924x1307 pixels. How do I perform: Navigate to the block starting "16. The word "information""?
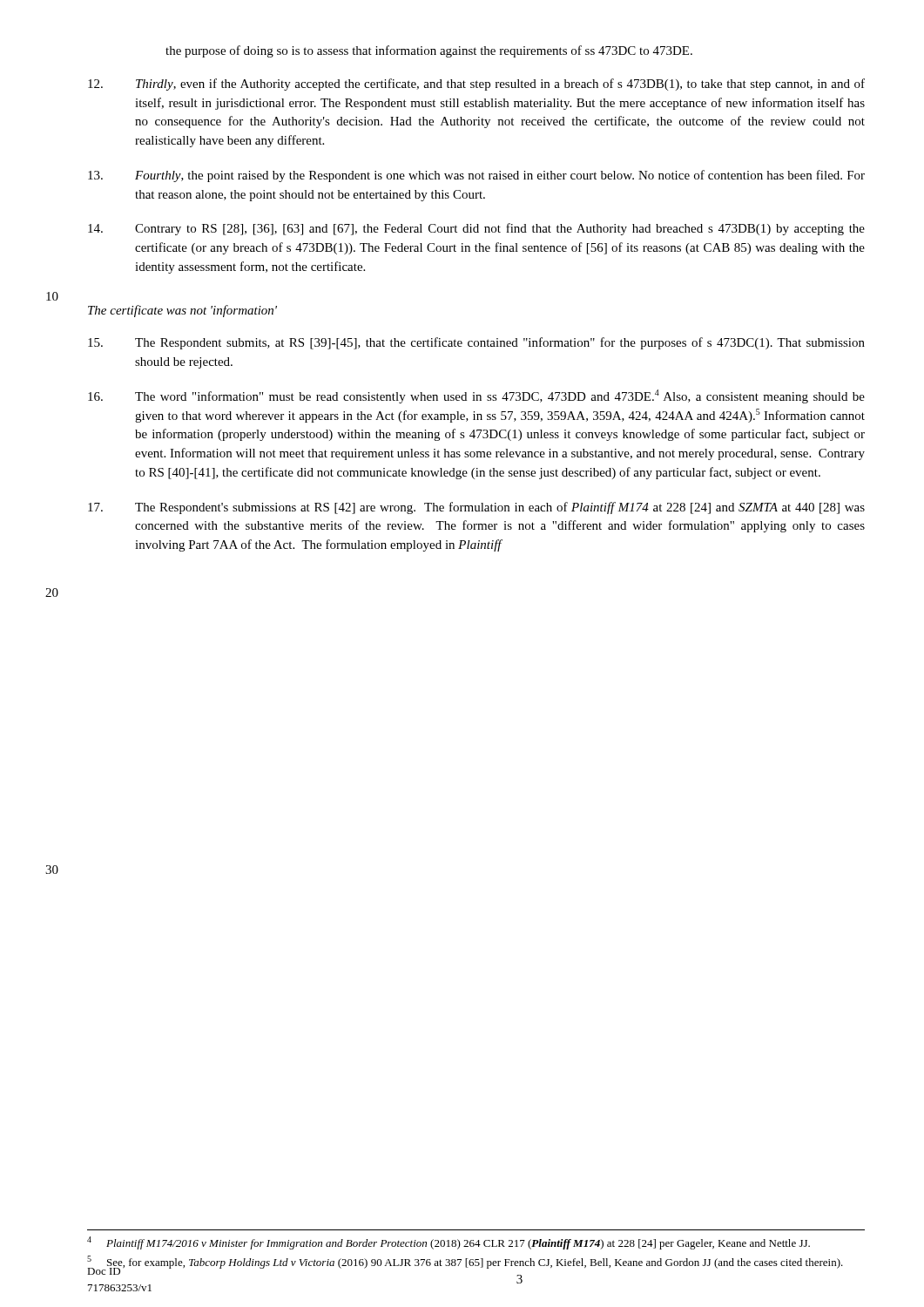476,435
